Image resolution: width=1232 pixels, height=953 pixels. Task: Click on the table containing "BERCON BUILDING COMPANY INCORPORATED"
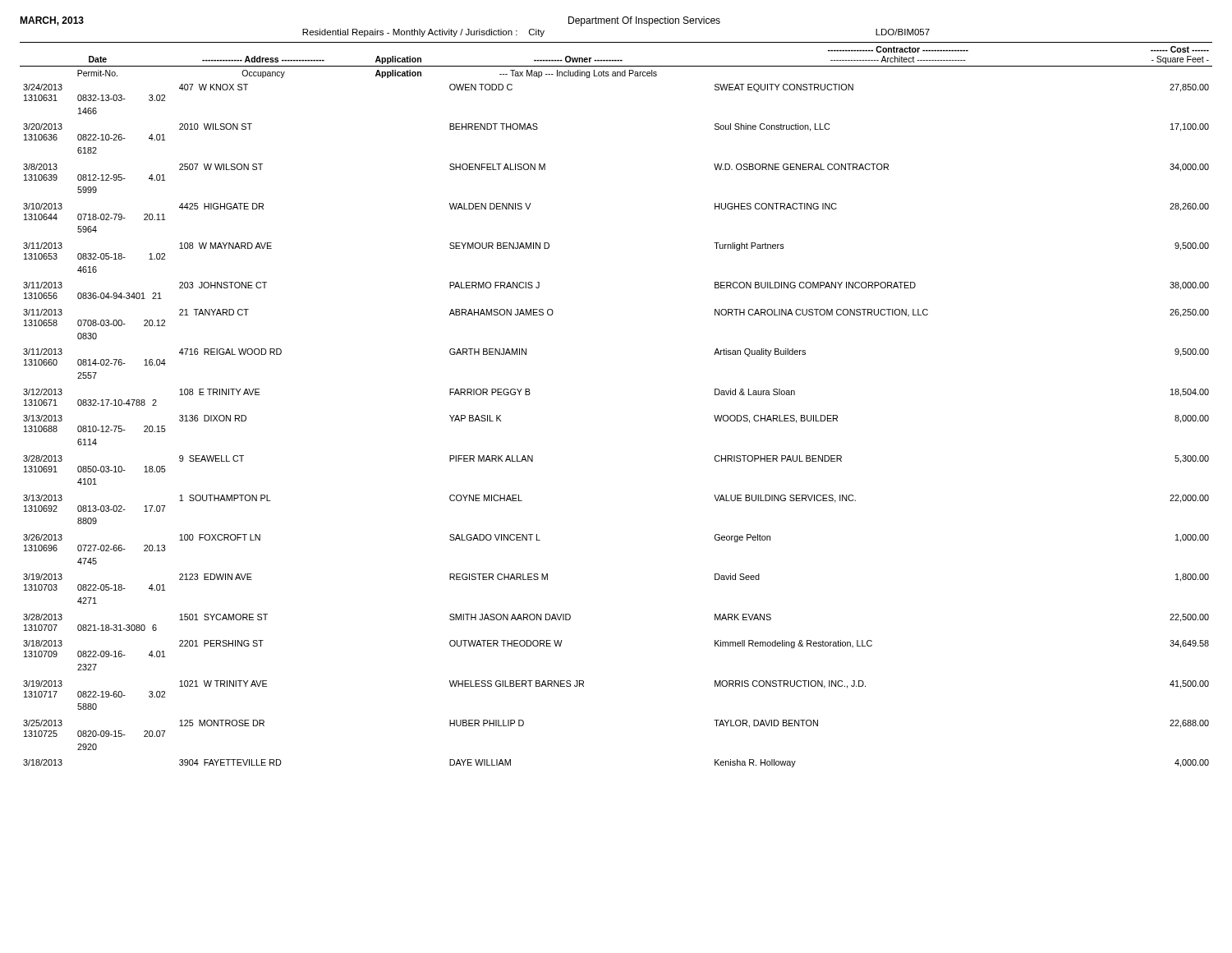616,405
